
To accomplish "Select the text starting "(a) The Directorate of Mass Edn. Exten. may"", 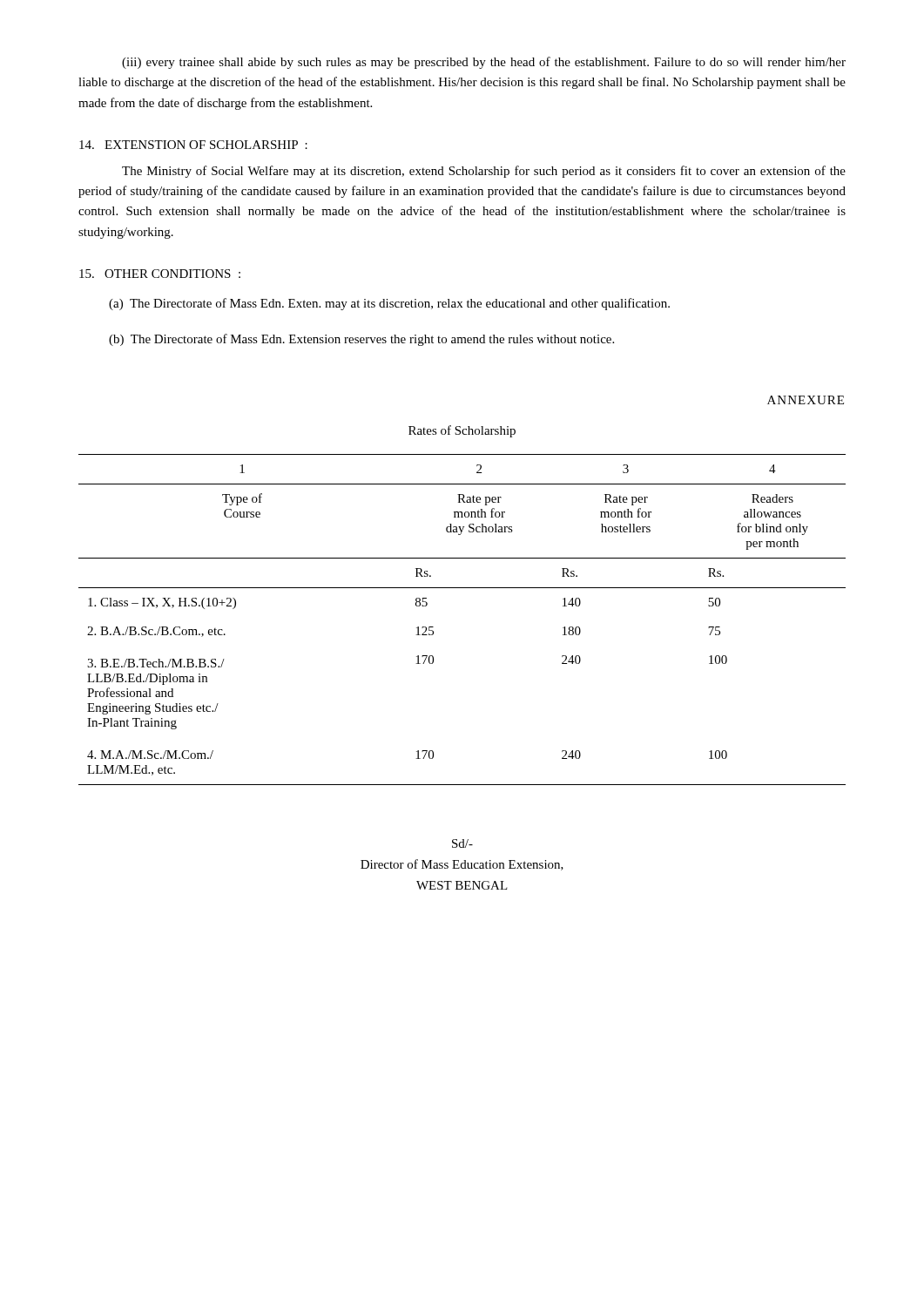I will [x=383, y=303].
